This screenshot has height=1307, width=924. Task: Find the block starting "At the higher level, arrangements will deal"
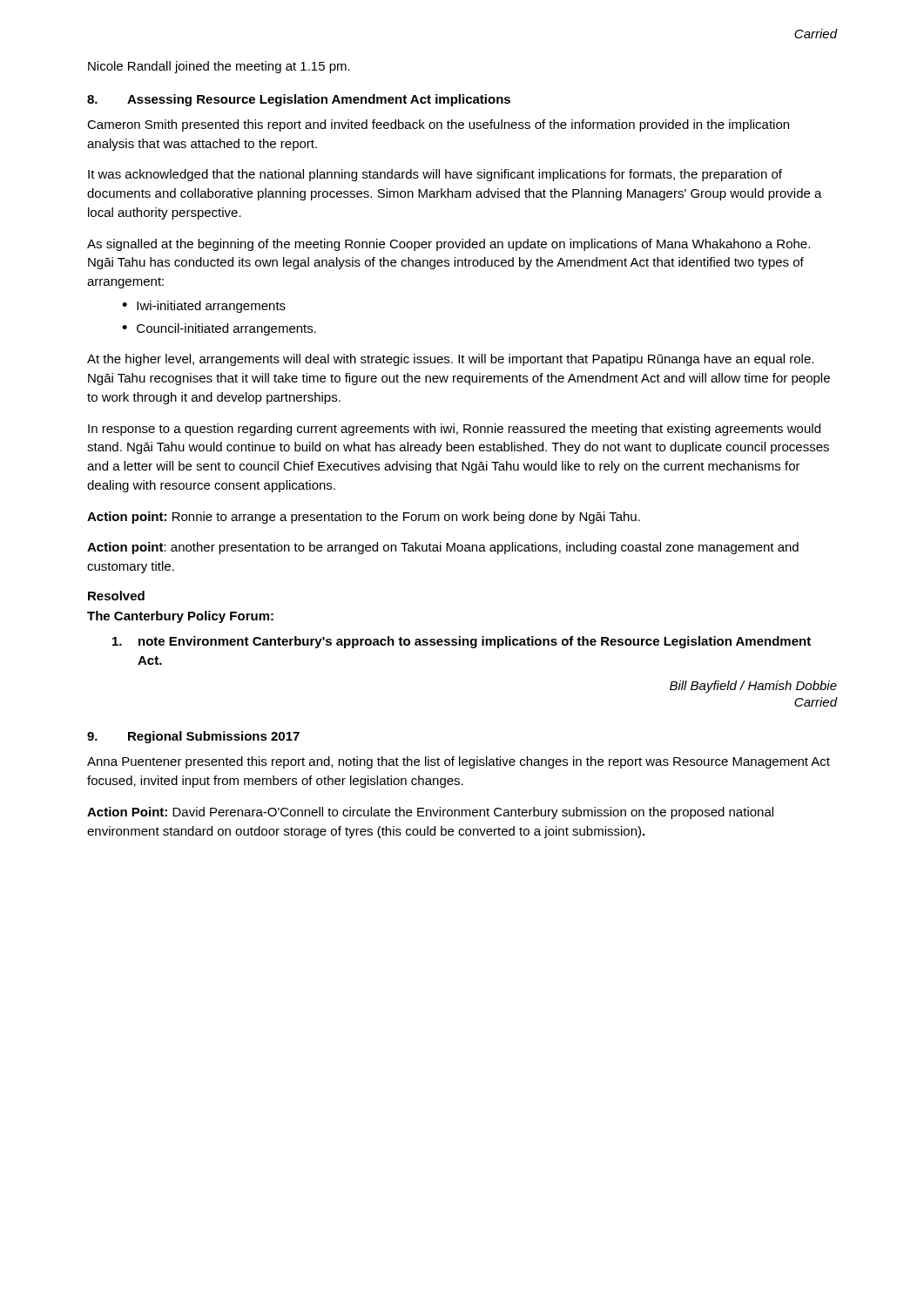point(459,378)
